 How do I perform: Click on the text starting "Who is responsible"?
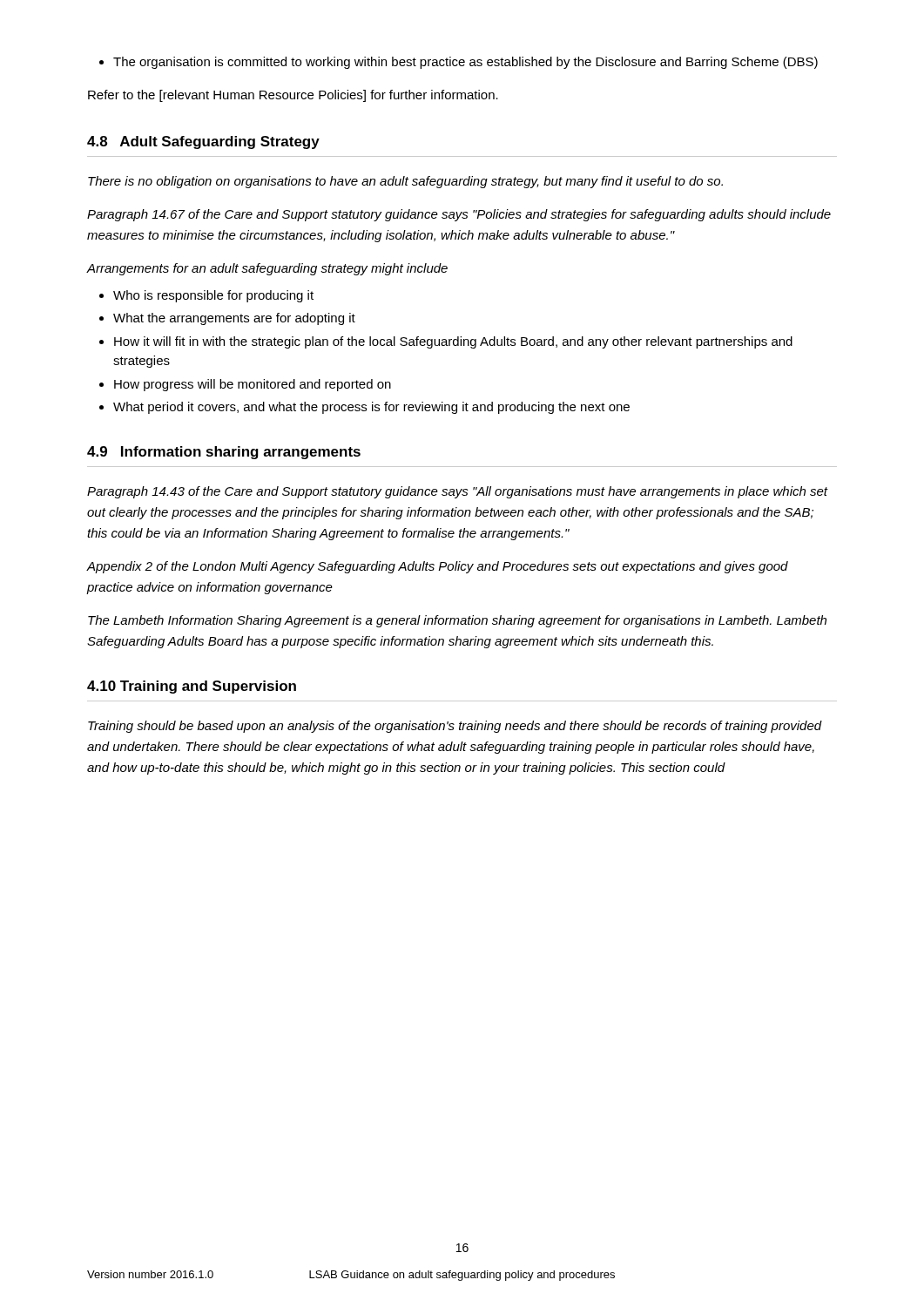click(213, 296)
